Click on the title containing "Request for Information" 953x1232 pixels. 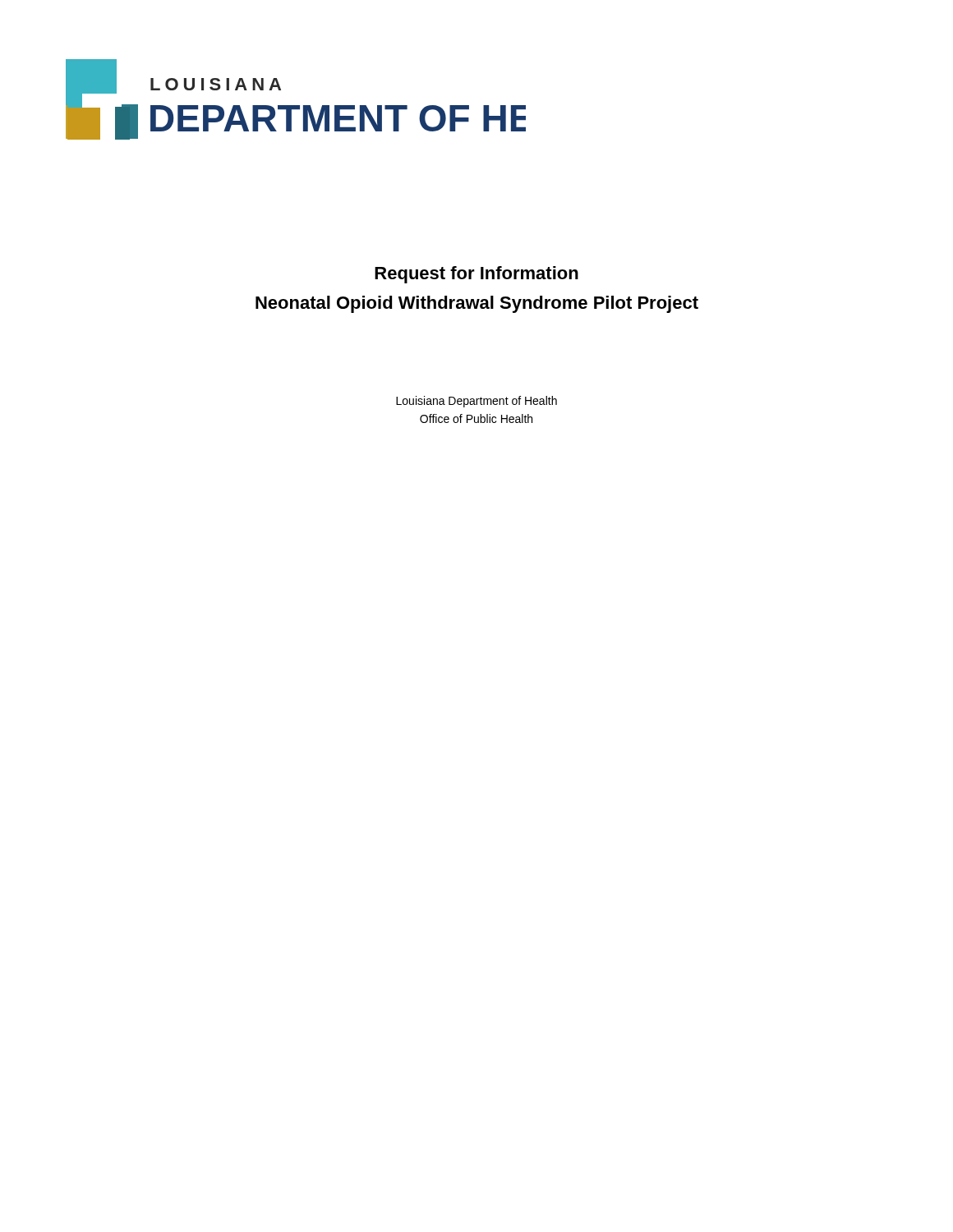pos(476,288)
